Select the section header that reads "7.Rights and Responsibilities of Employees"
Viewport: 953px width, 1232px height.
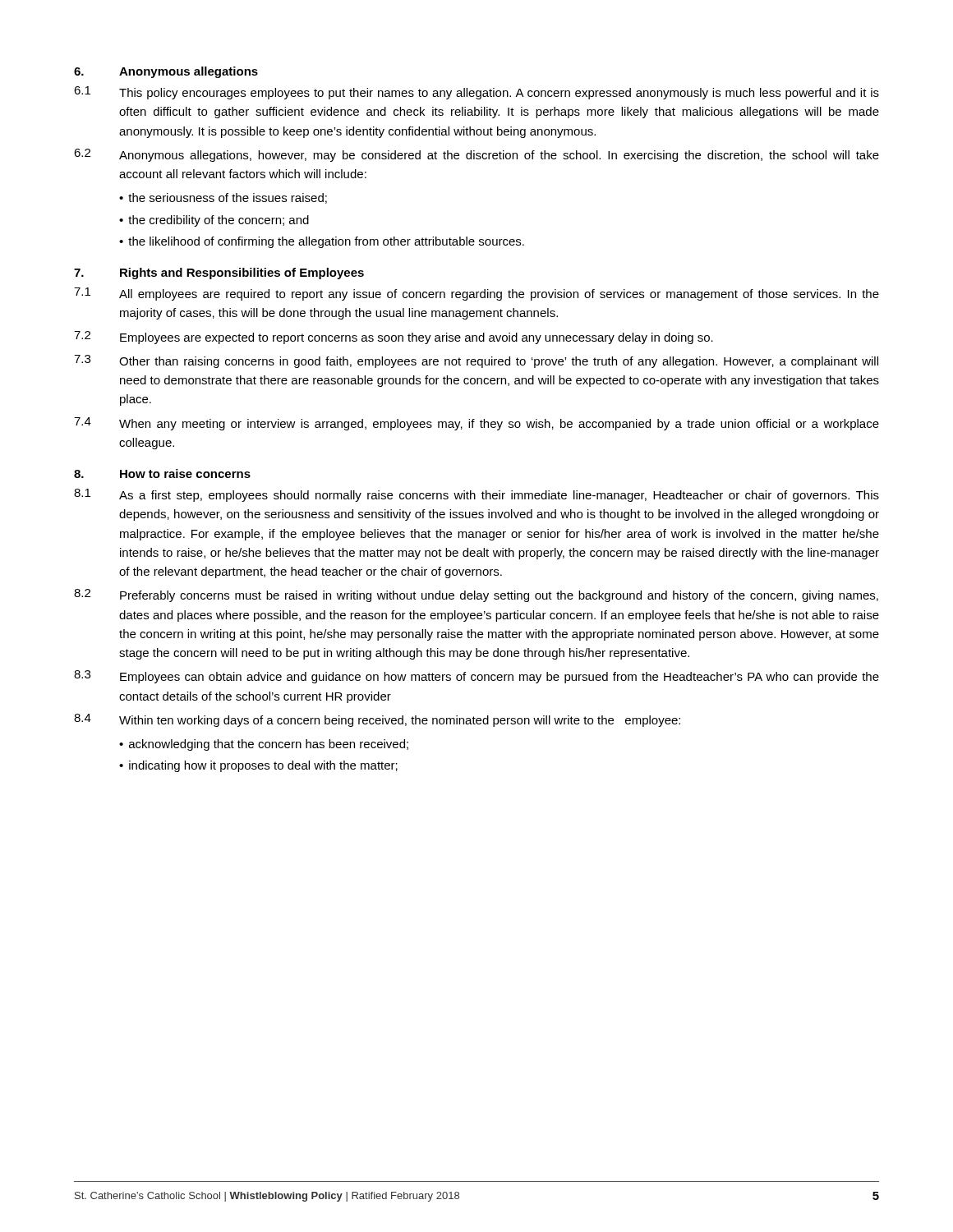click(x=219, y=272)
